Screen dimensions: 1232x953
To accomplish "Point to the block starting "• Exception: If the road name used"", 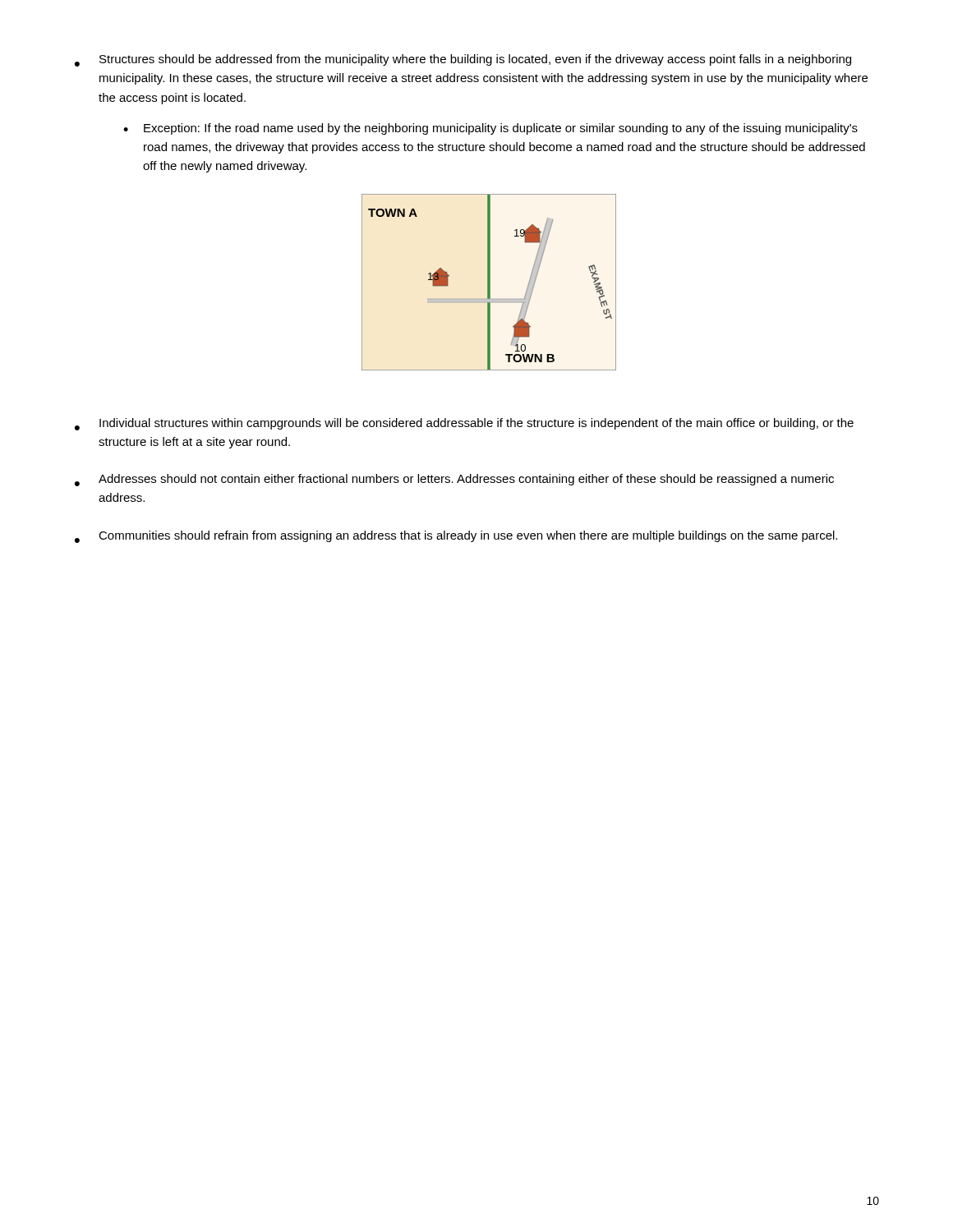I will 501,147.
